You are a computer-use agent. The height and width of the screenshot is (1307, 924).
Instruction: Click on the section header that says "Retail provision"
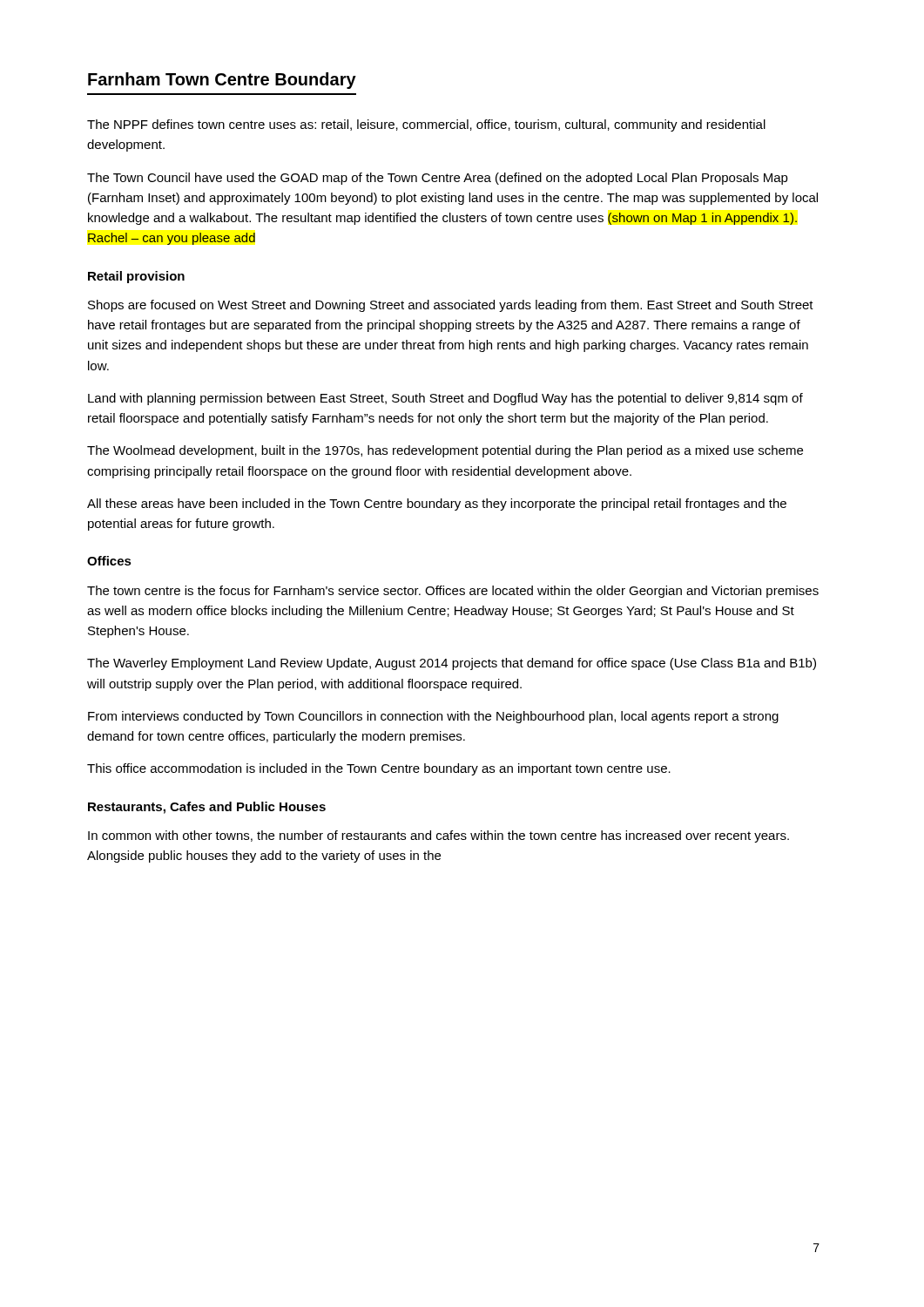coord(136,277)
